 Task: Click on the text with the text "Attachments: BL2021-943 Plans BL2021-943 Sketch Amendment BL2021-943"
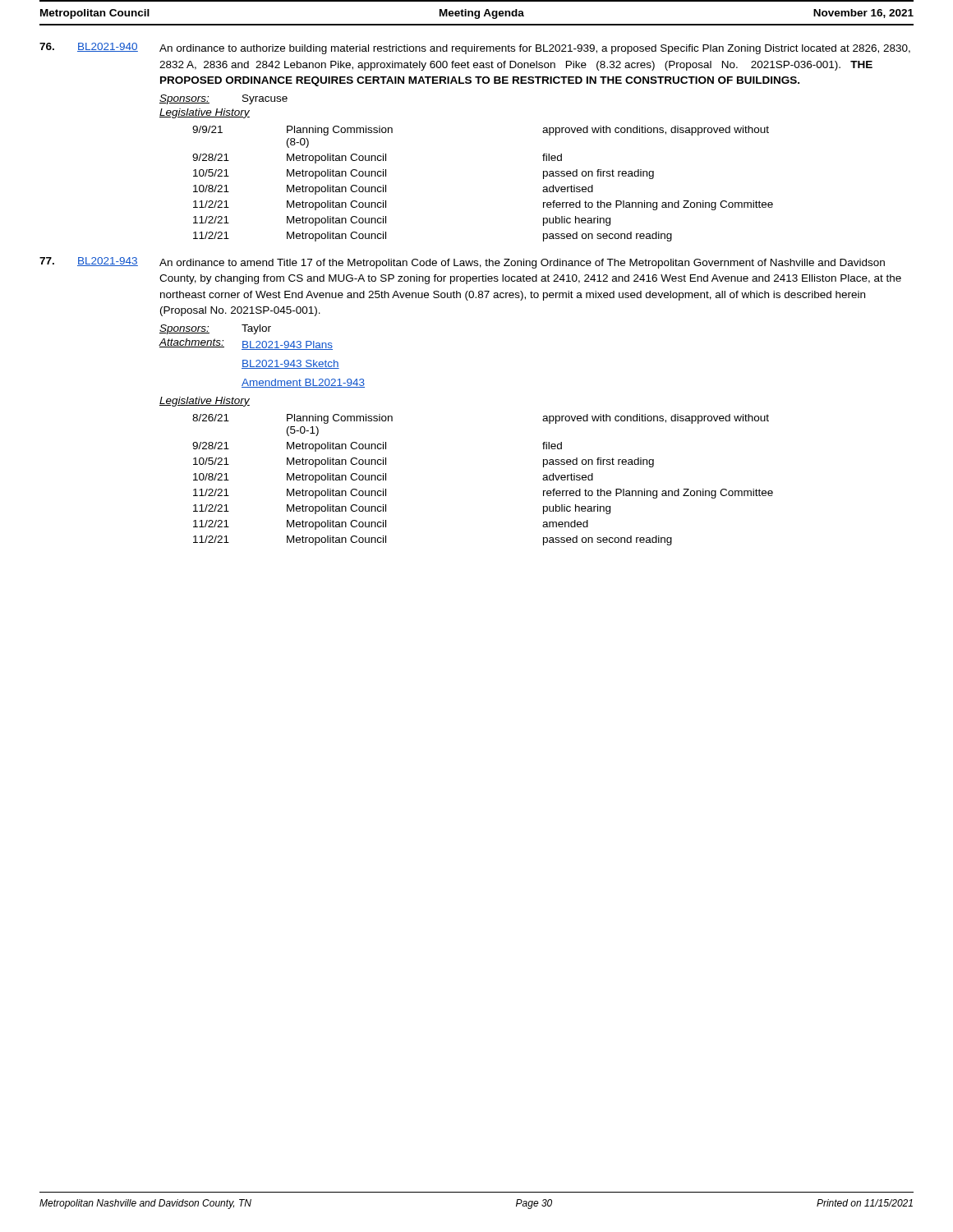246,344
